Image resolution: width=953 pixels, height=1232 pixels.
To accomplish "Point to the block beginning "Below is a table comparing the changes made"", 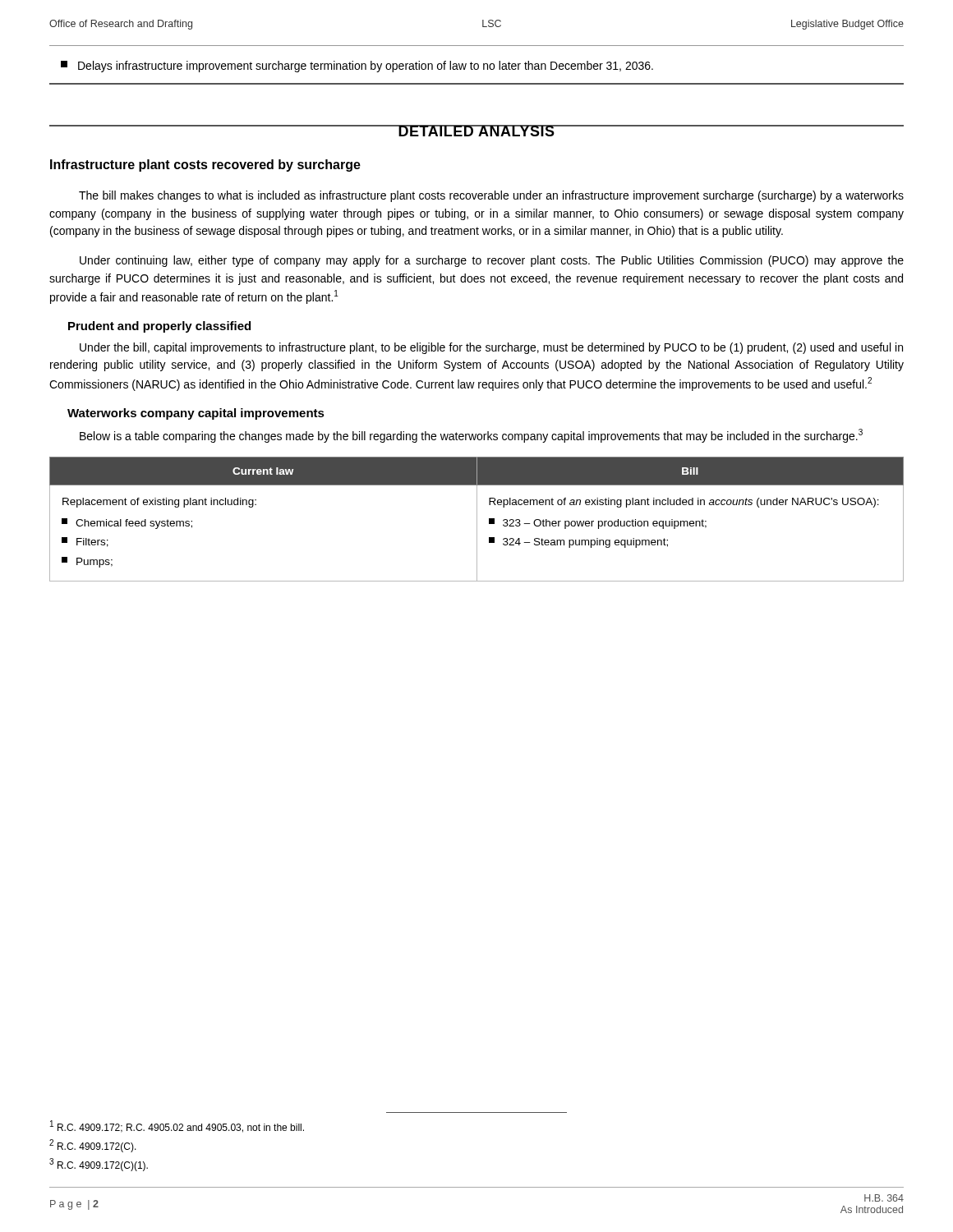I will pyautogui.click(x=471, y=435).
